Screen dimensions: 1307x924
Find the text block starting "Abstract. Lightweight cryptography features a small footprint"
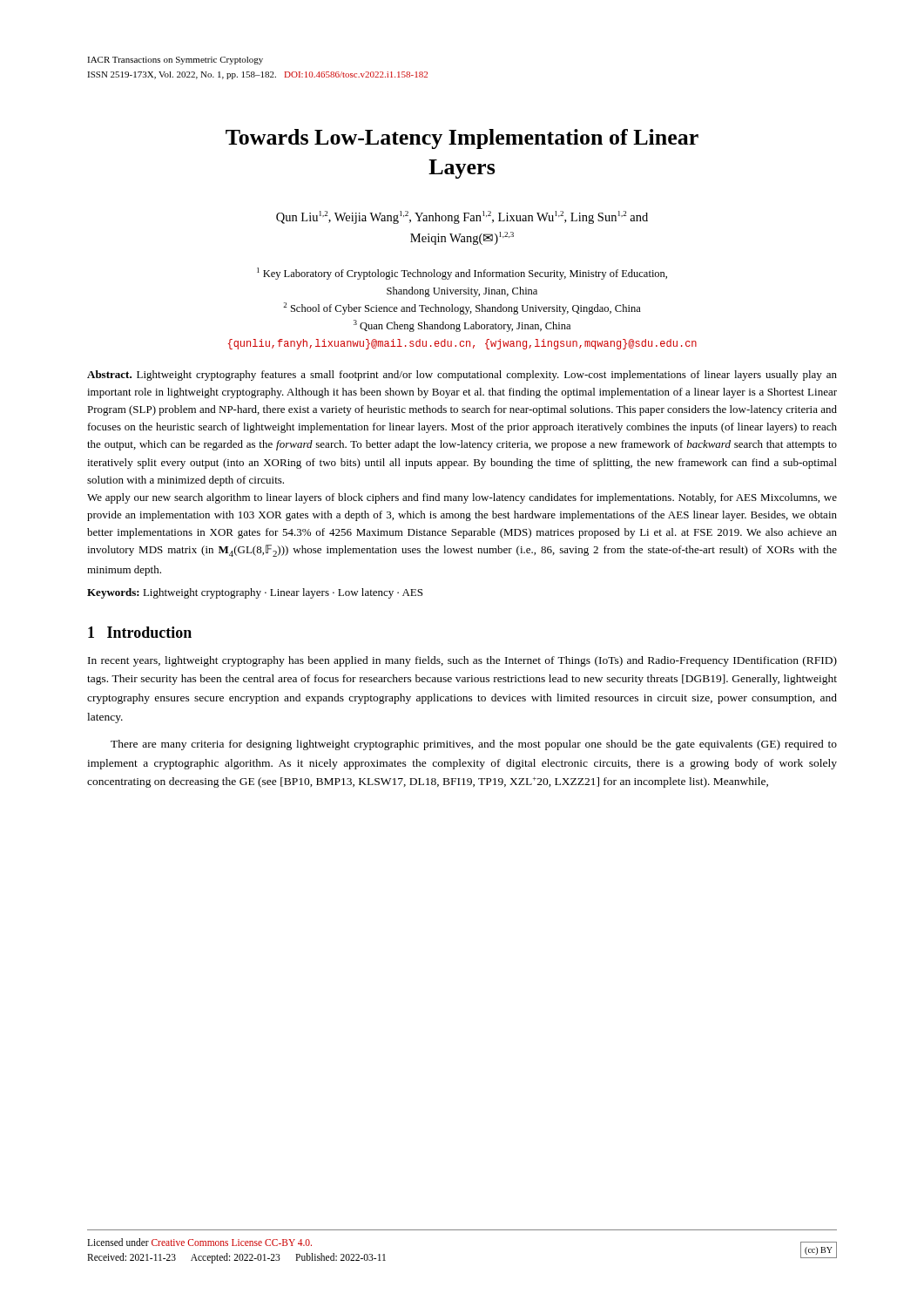[462, 472]
